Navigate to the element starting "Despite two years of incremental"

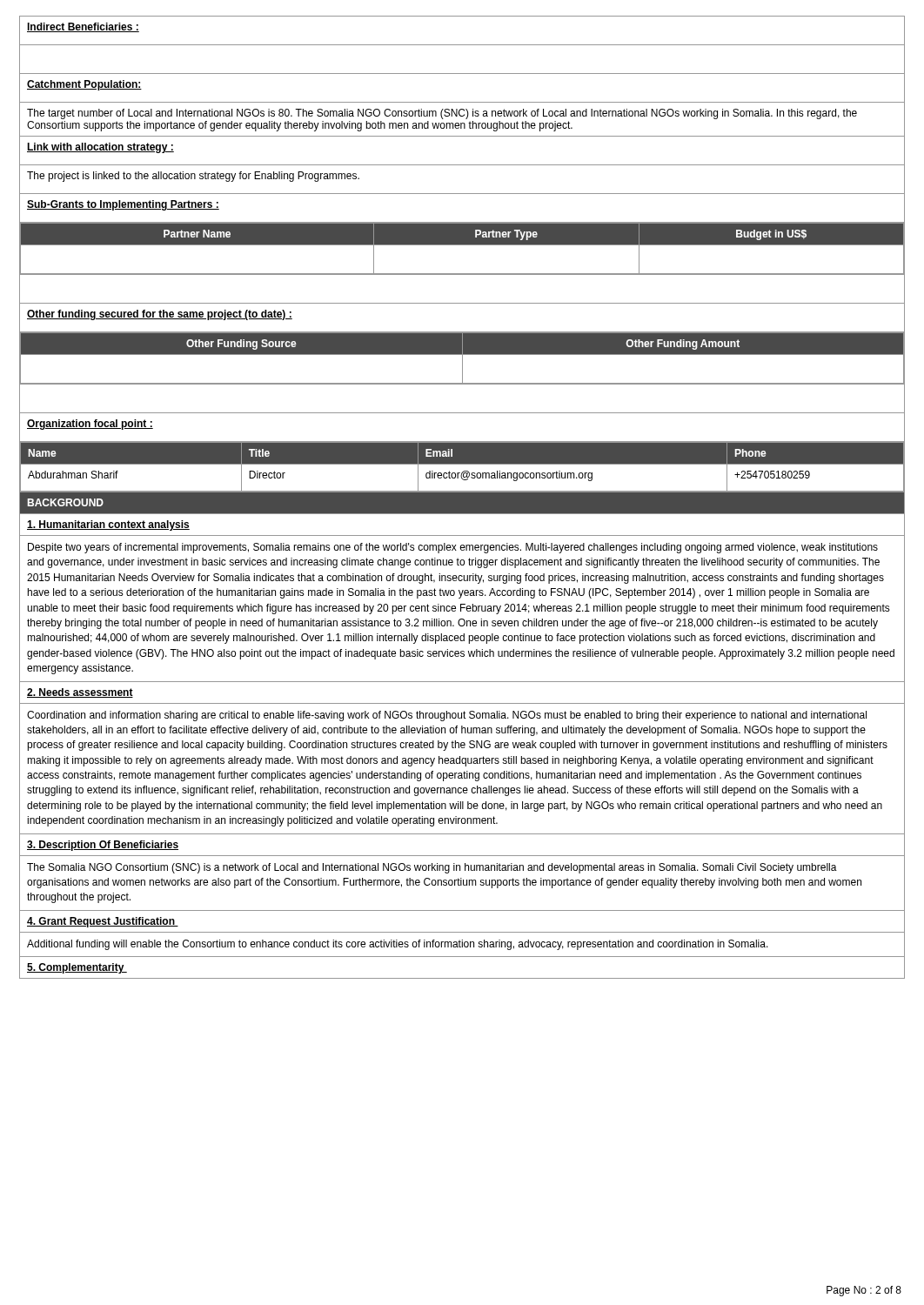pyautogui.click(x=461, y=608)
